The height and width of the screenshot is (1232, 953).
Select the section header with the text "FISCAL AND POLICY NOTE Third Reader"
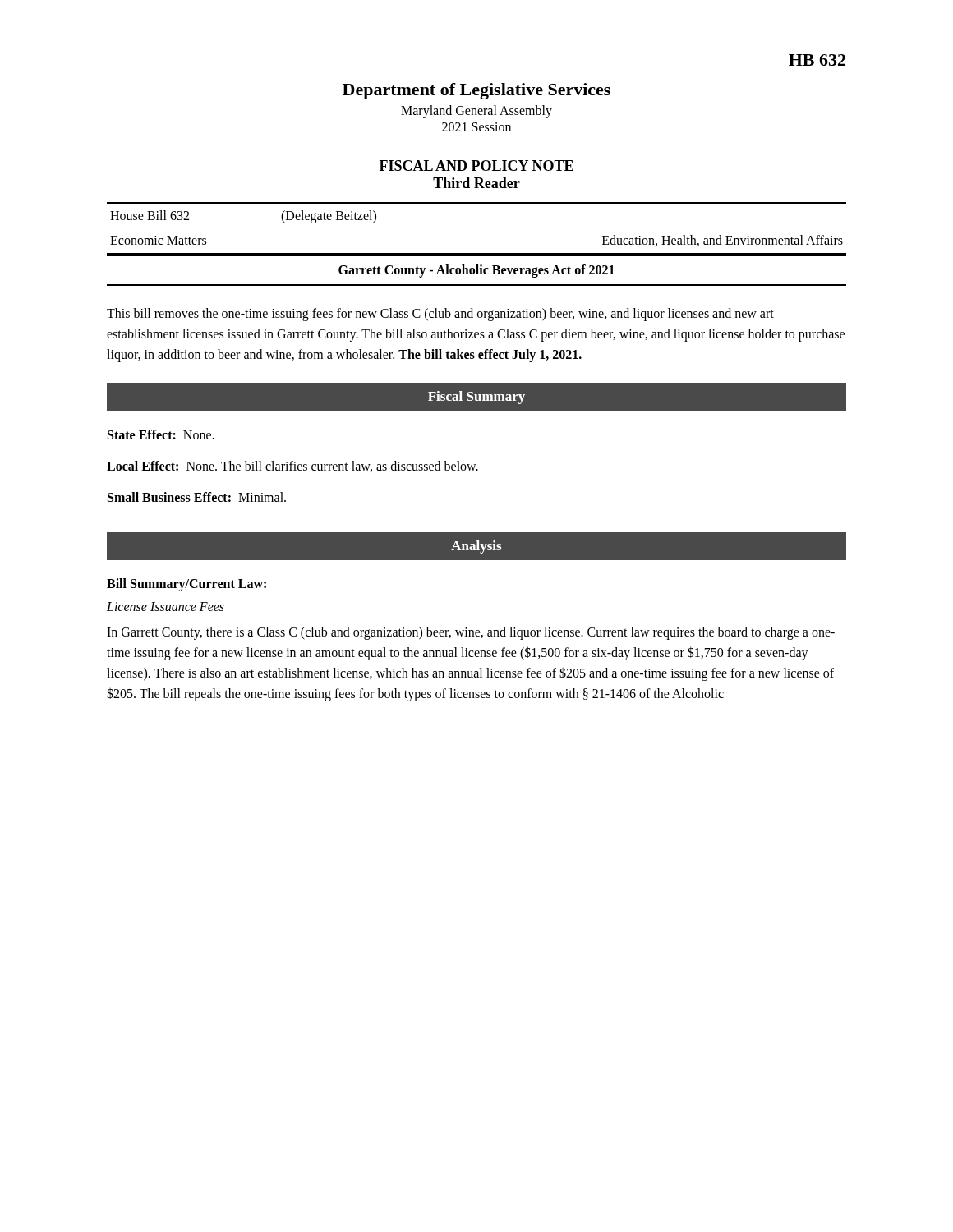pyautogui.click(x=476, y=175)
